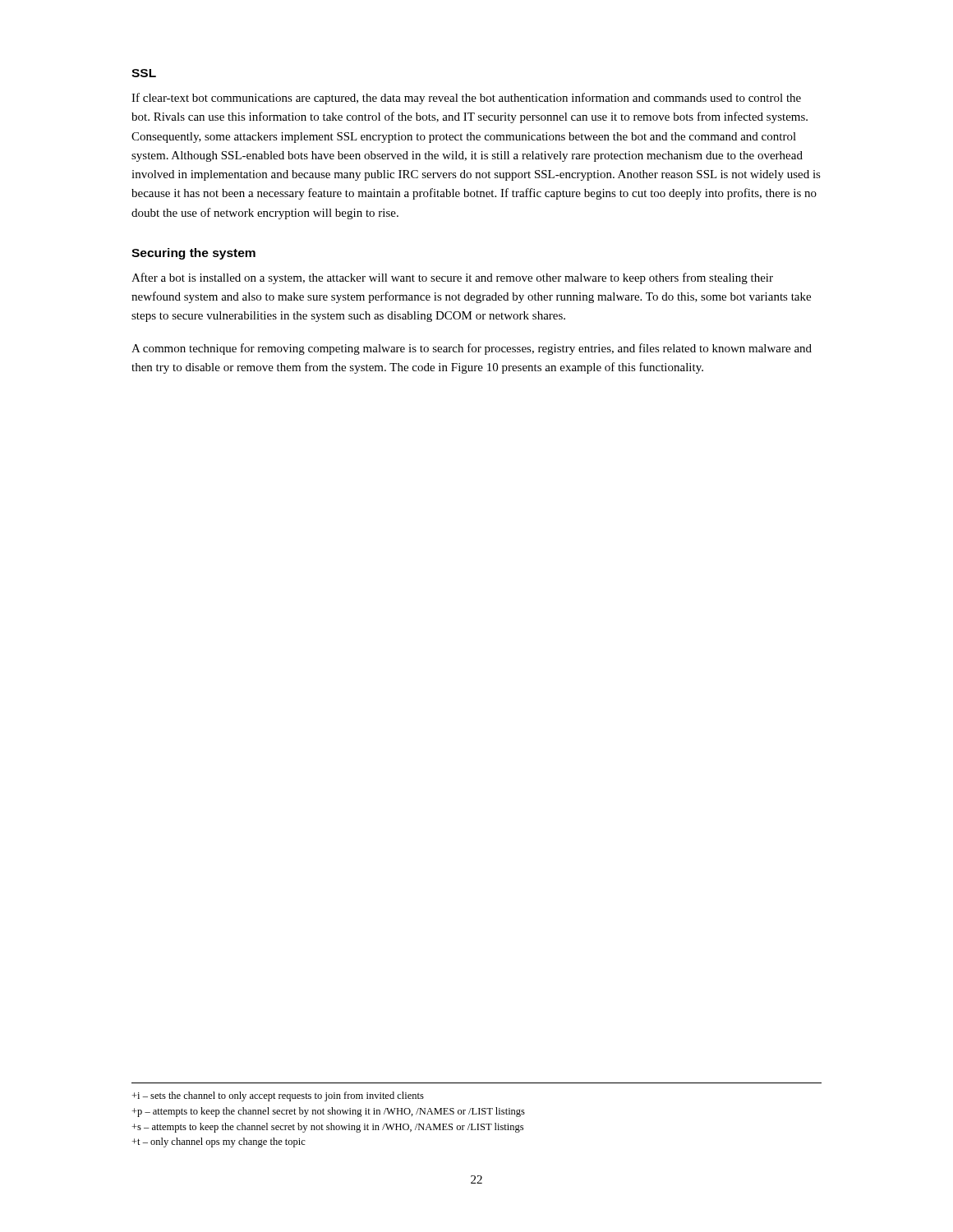Navigate to the passage starting "Securing the system"

(x=194, y=252)
